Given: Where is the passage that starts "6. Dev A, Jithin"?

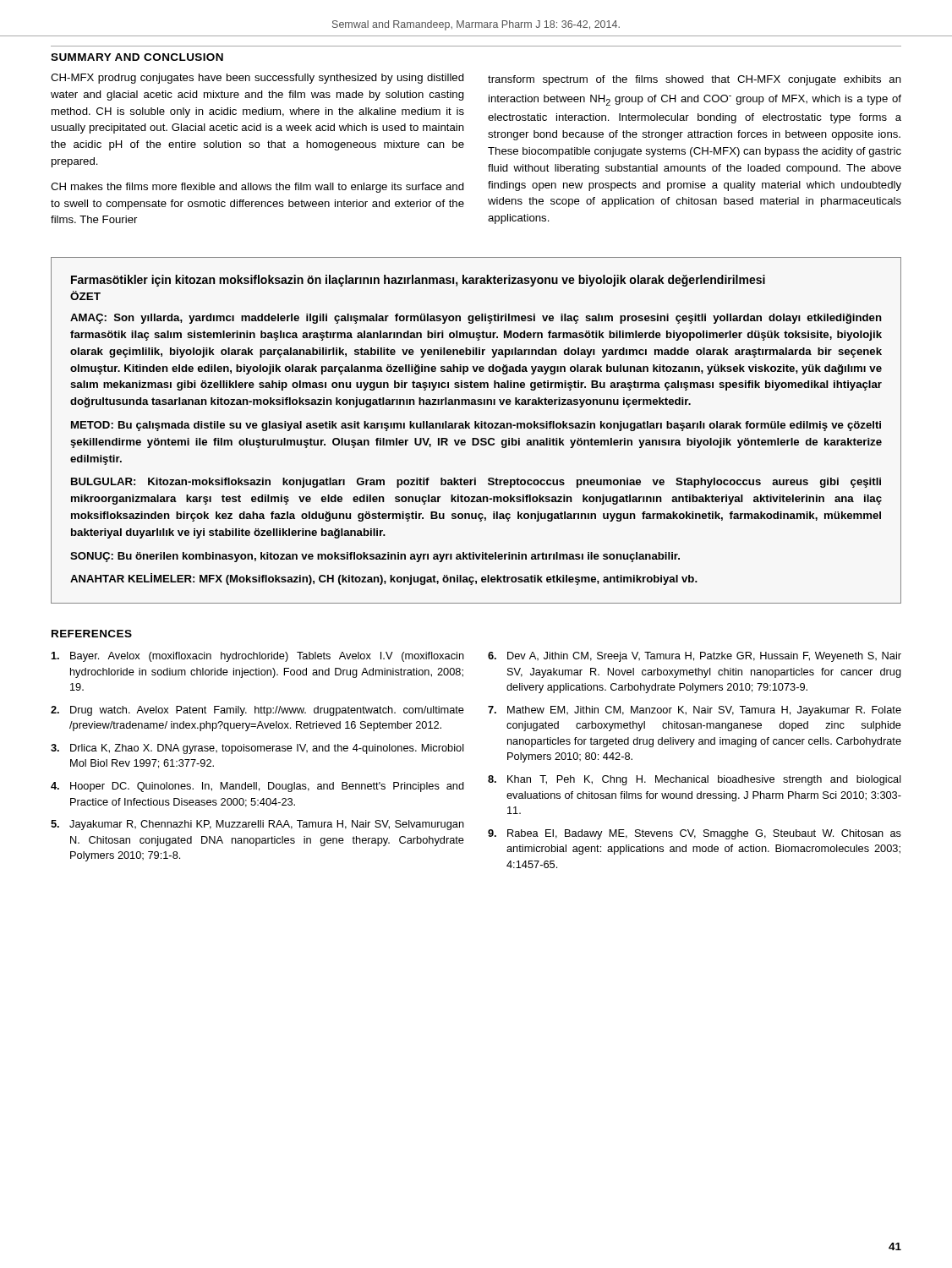Looking at the screenshot, I should point(695,672).
